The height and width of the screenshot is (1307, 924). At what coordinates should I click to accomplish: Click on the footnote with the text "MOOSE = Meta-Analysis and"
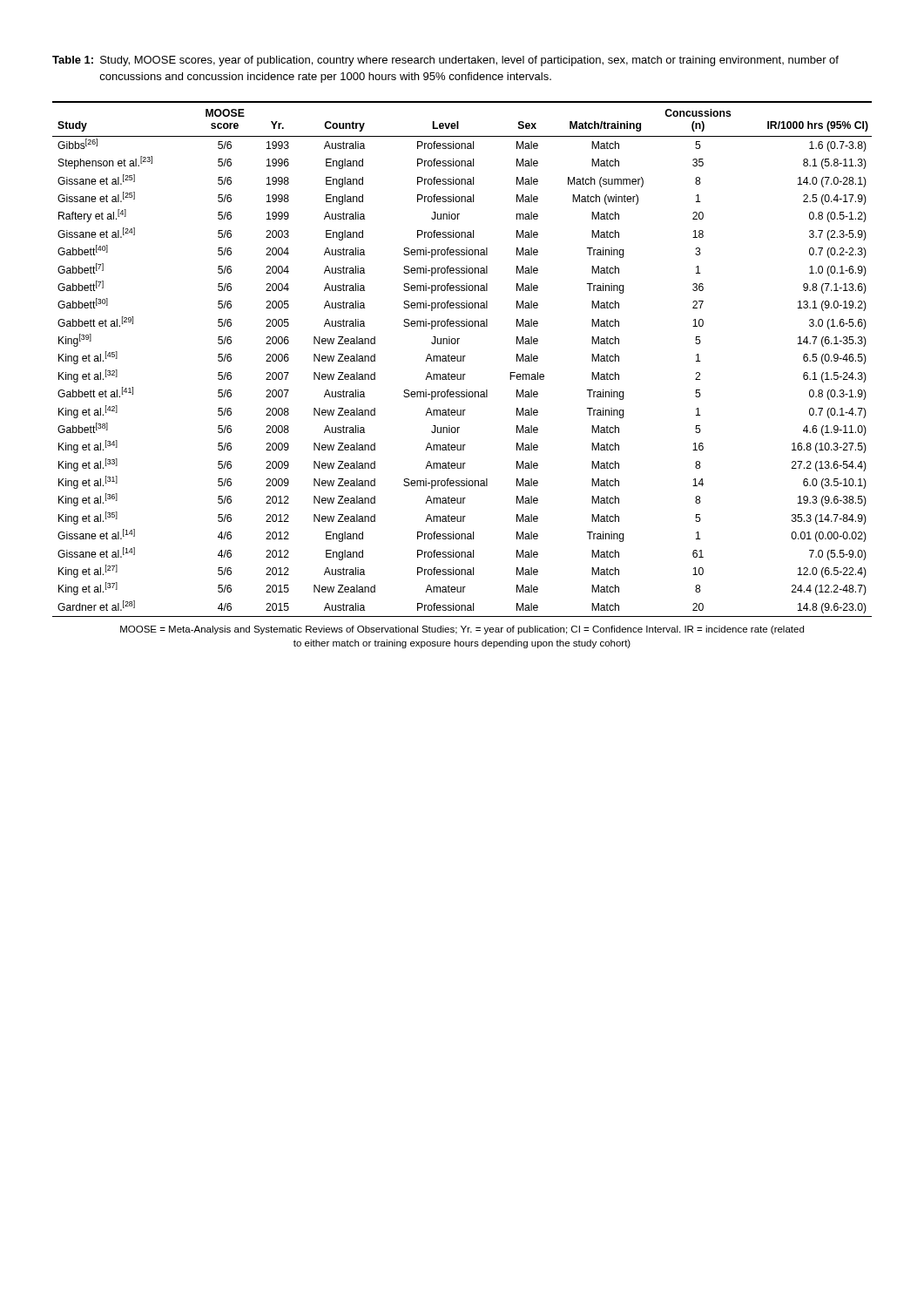pyautogui.click(x=462, y=636)
